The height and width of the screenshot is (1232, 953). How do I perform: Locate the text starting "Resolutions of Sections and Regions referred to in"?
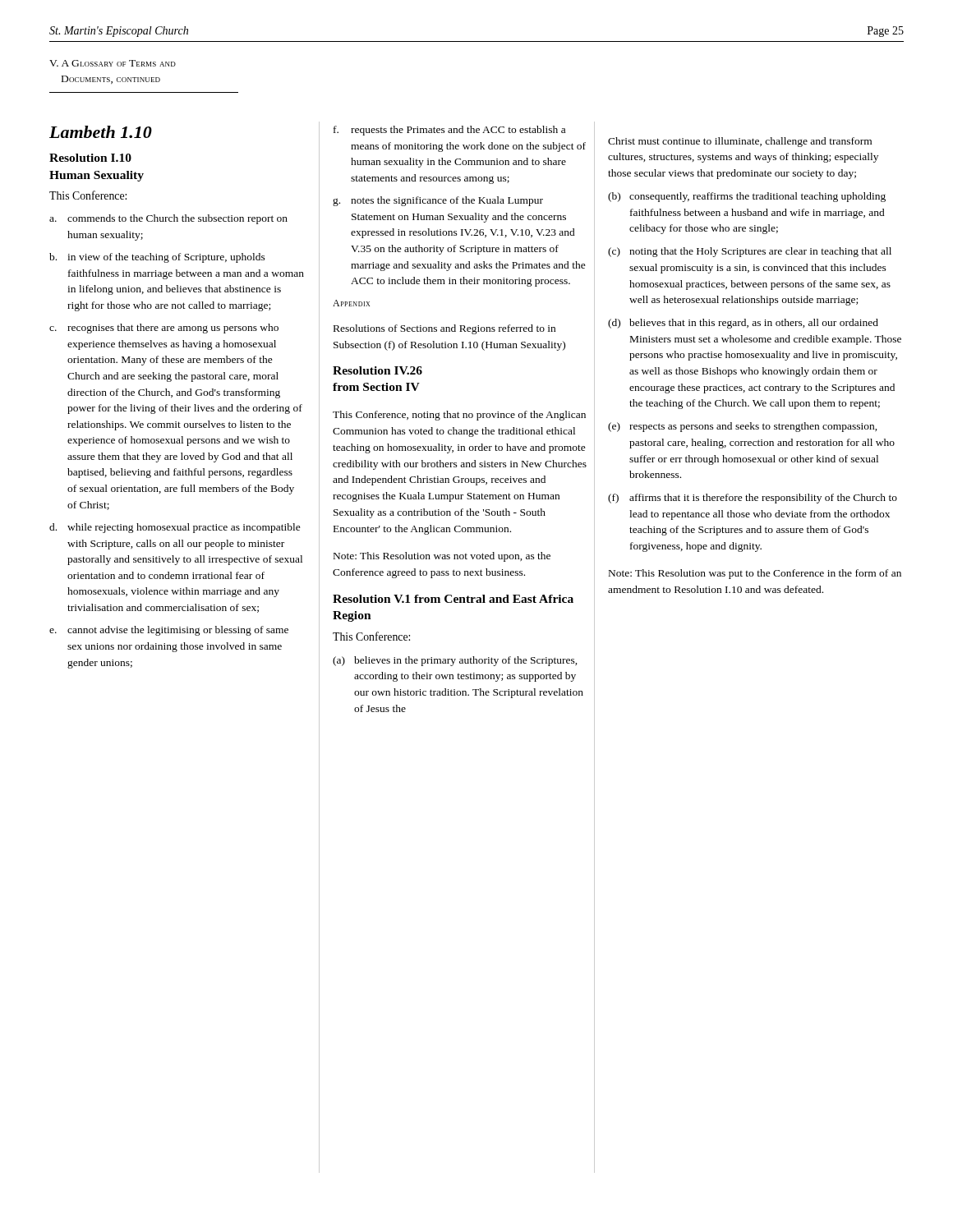click(x=460, y=337)
